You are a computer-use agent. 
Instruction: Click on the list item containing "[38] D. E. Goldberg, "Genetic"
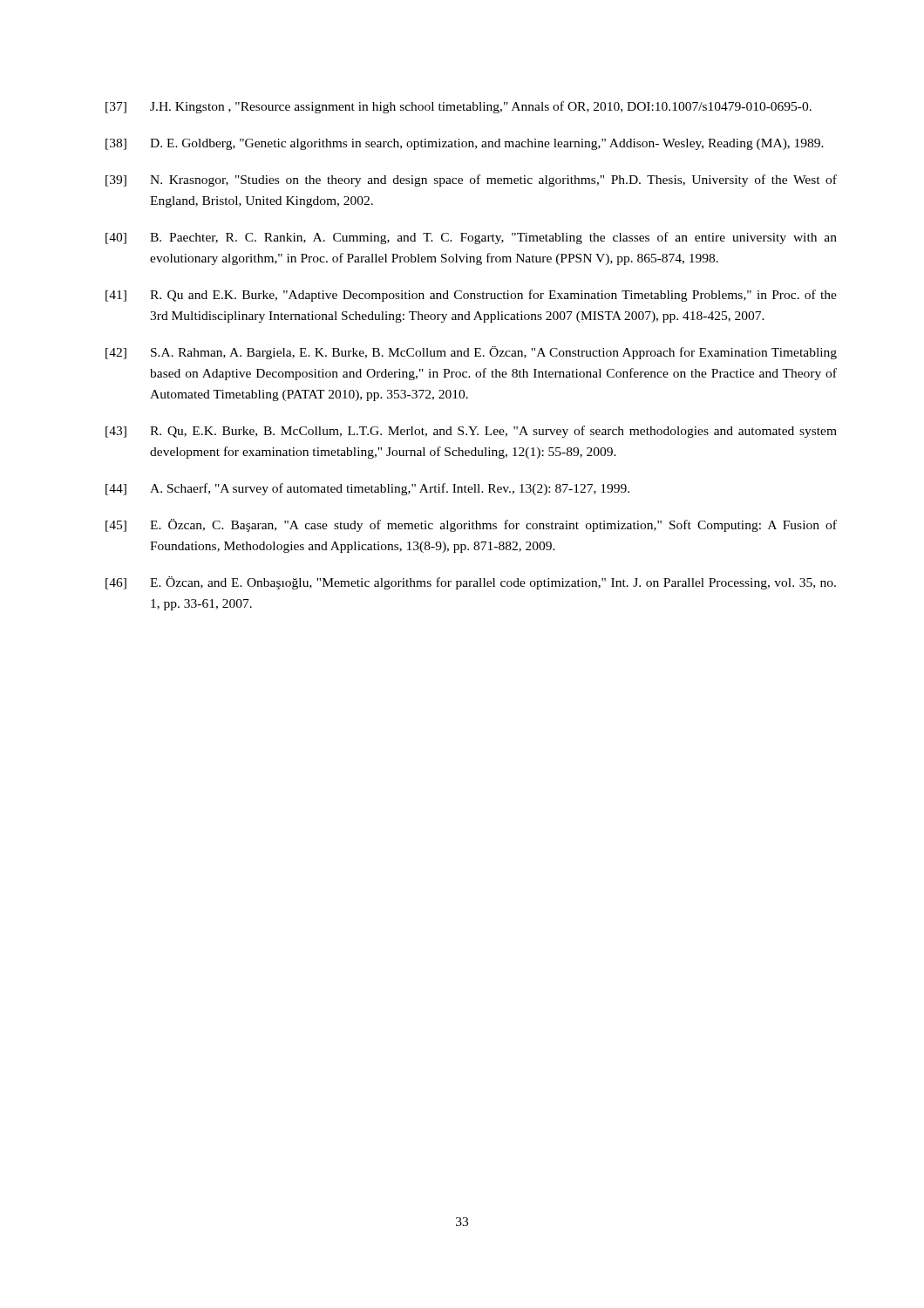(x=471, y=143)
